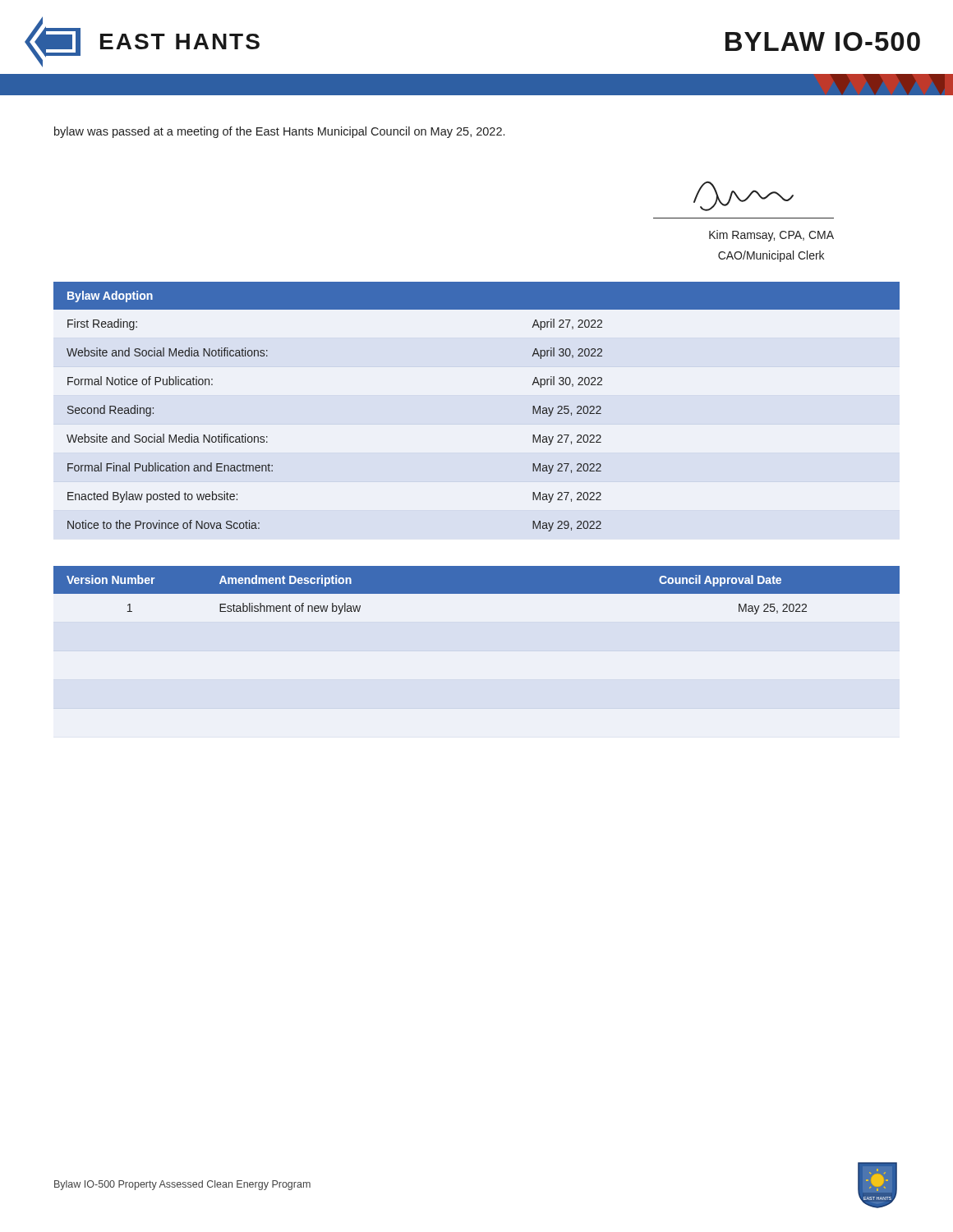Locate the block of text that opens with "Kim Ramsay, CPA, CMA CAO/Municipal"

(x=771, y=245)
